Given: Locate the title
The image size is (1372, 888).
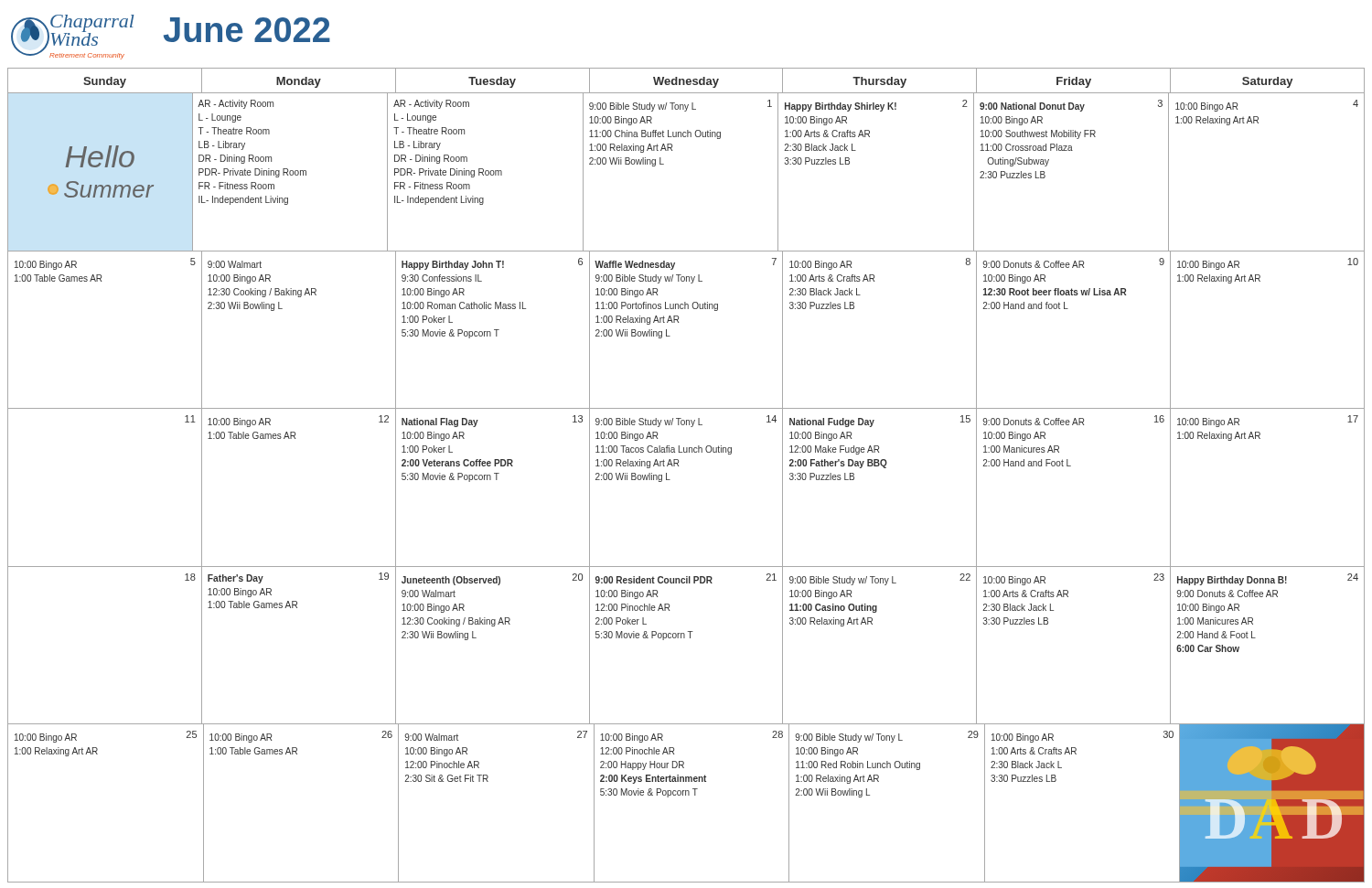Looking at the screenshot, I should [x=247, y=30].
